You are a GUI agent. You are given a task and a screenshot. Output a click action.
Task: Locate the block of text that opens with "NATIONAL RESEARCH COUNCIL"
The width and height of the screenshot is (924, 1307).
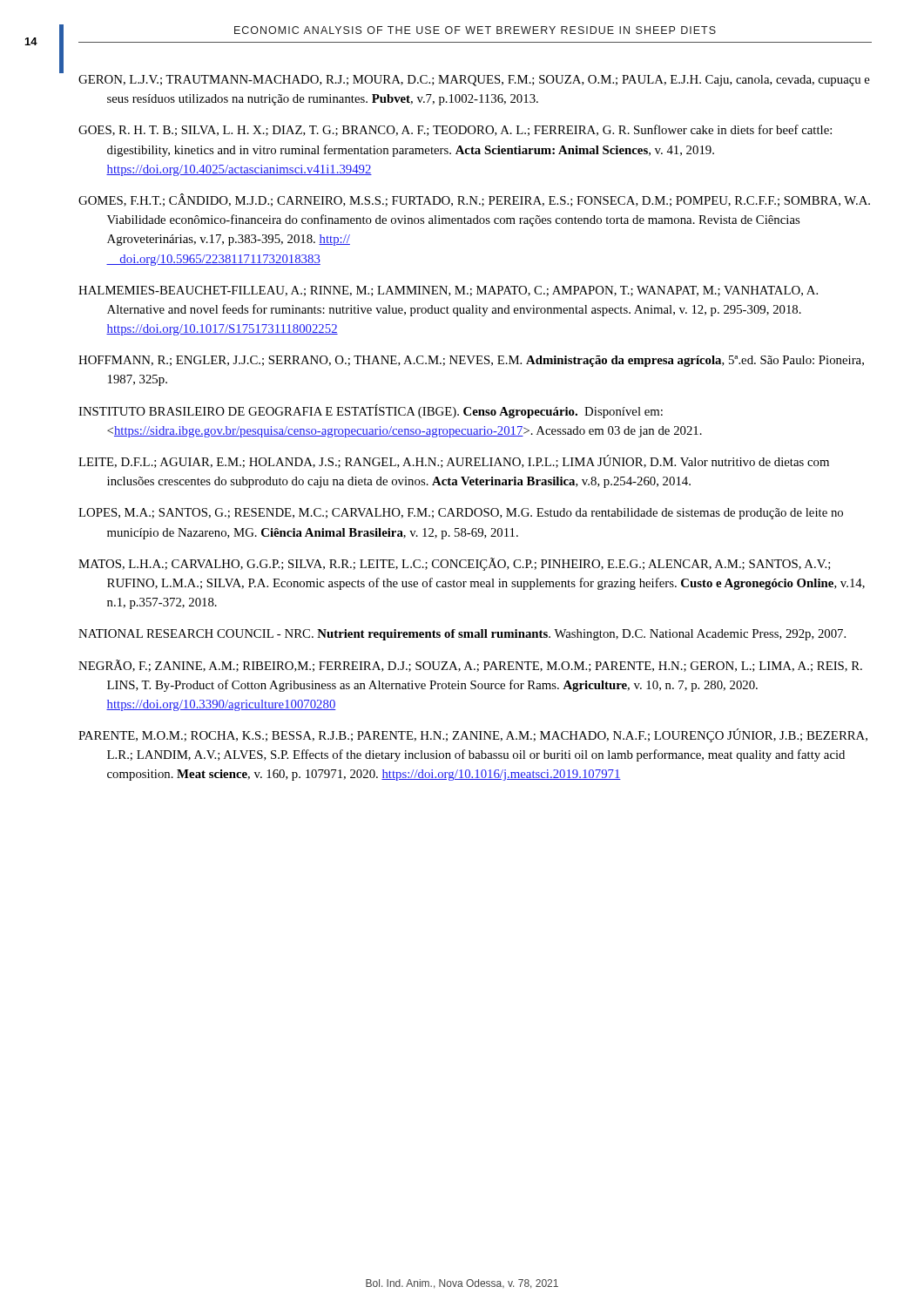tap(463, 634)
